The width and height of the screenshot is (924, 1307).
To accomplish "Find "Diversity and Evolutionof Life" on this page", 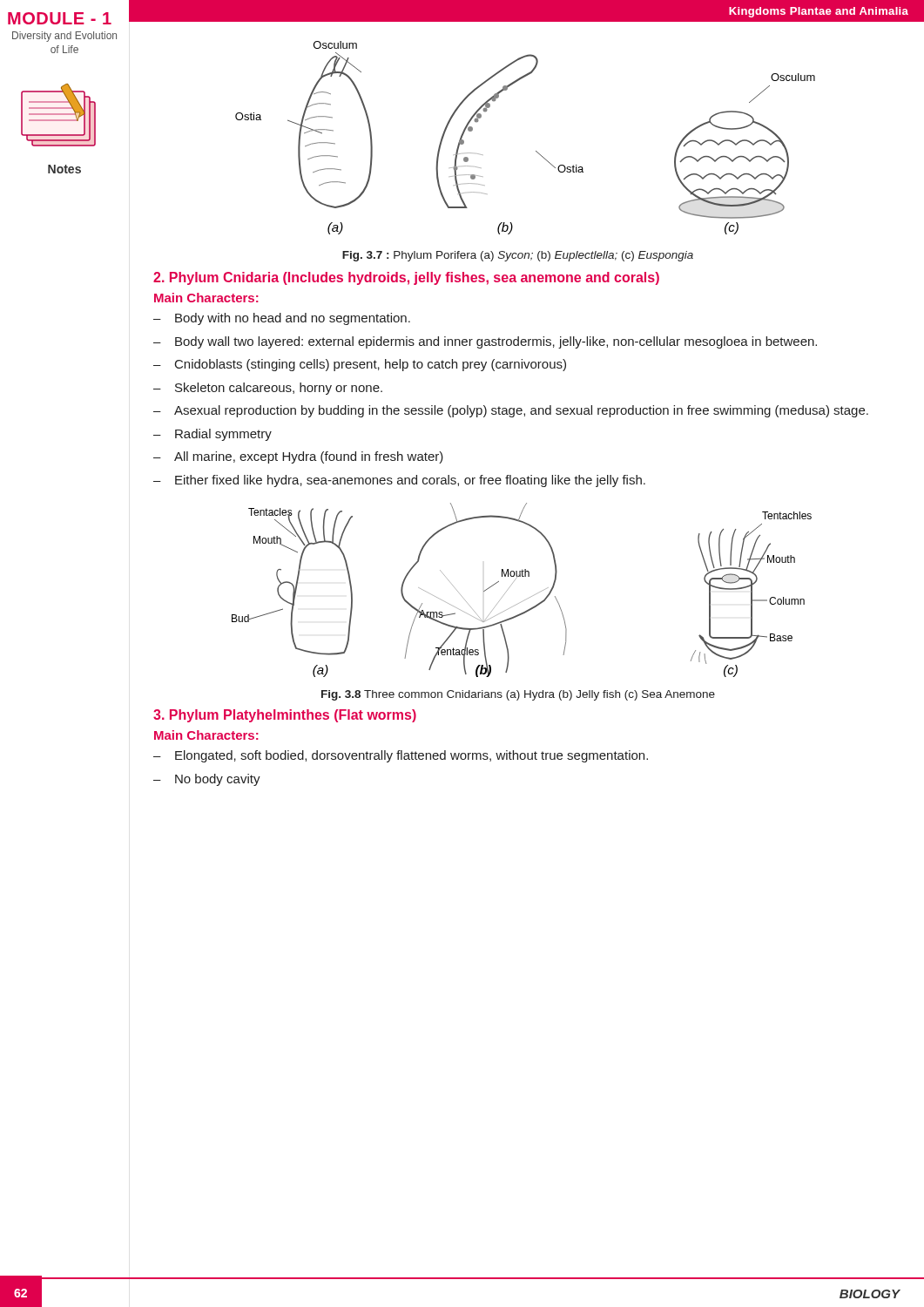I will click(64, 43).
